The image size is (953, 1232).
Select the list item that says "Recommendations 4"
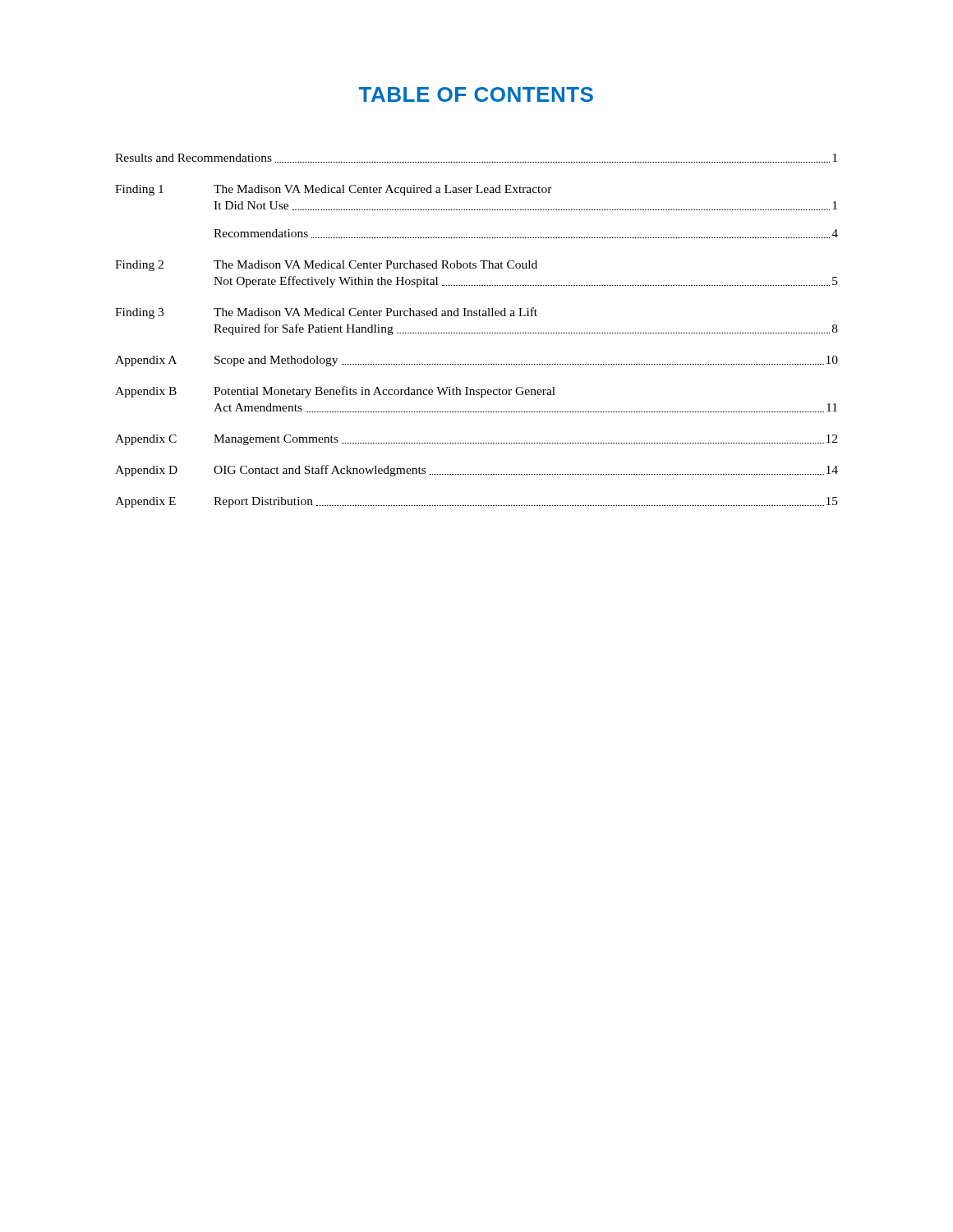pyautogui.click(x=476, y=233)
